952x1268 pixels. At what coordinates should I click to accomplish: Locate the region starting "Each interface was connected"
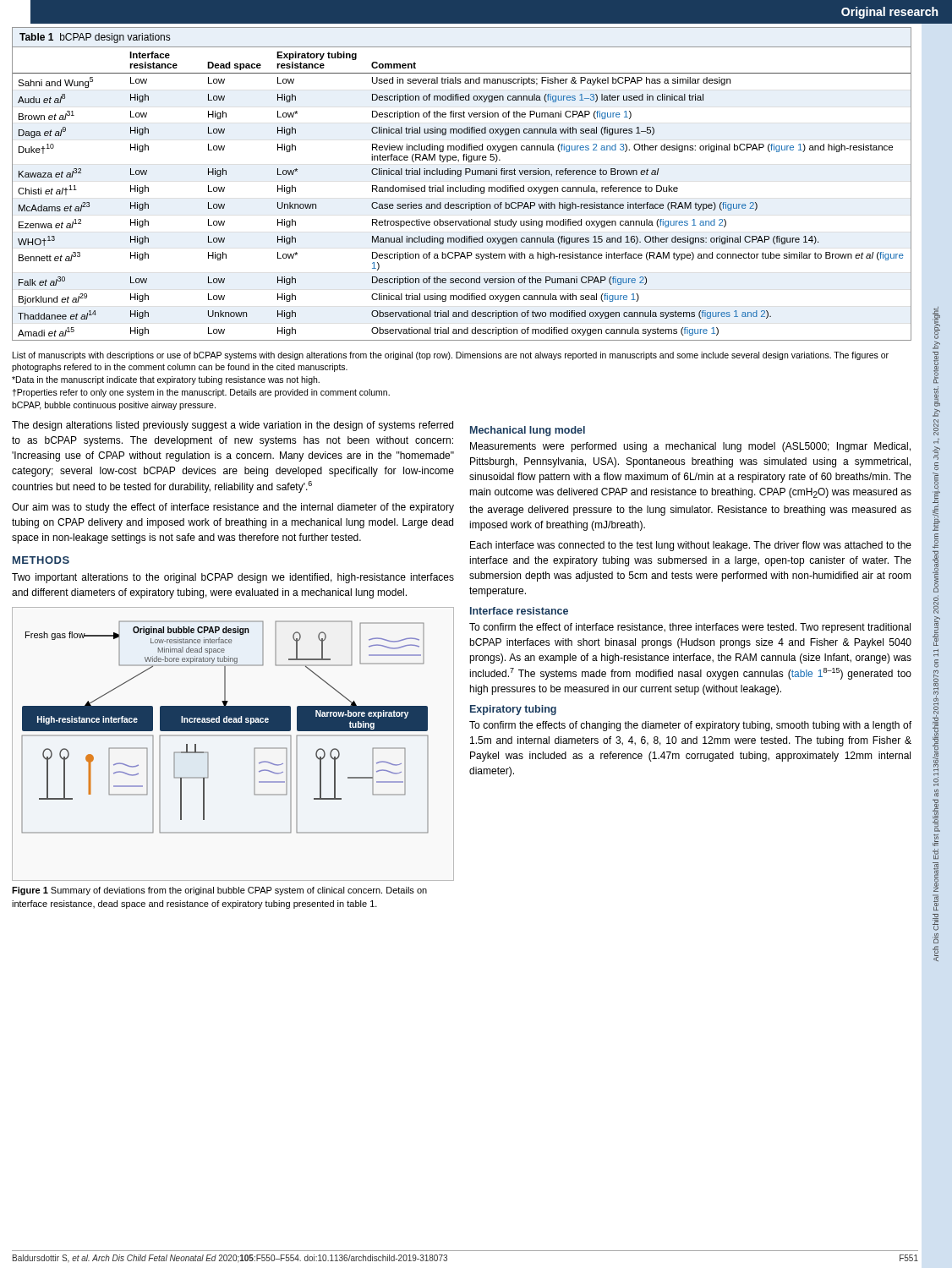[x=690, y=568]
